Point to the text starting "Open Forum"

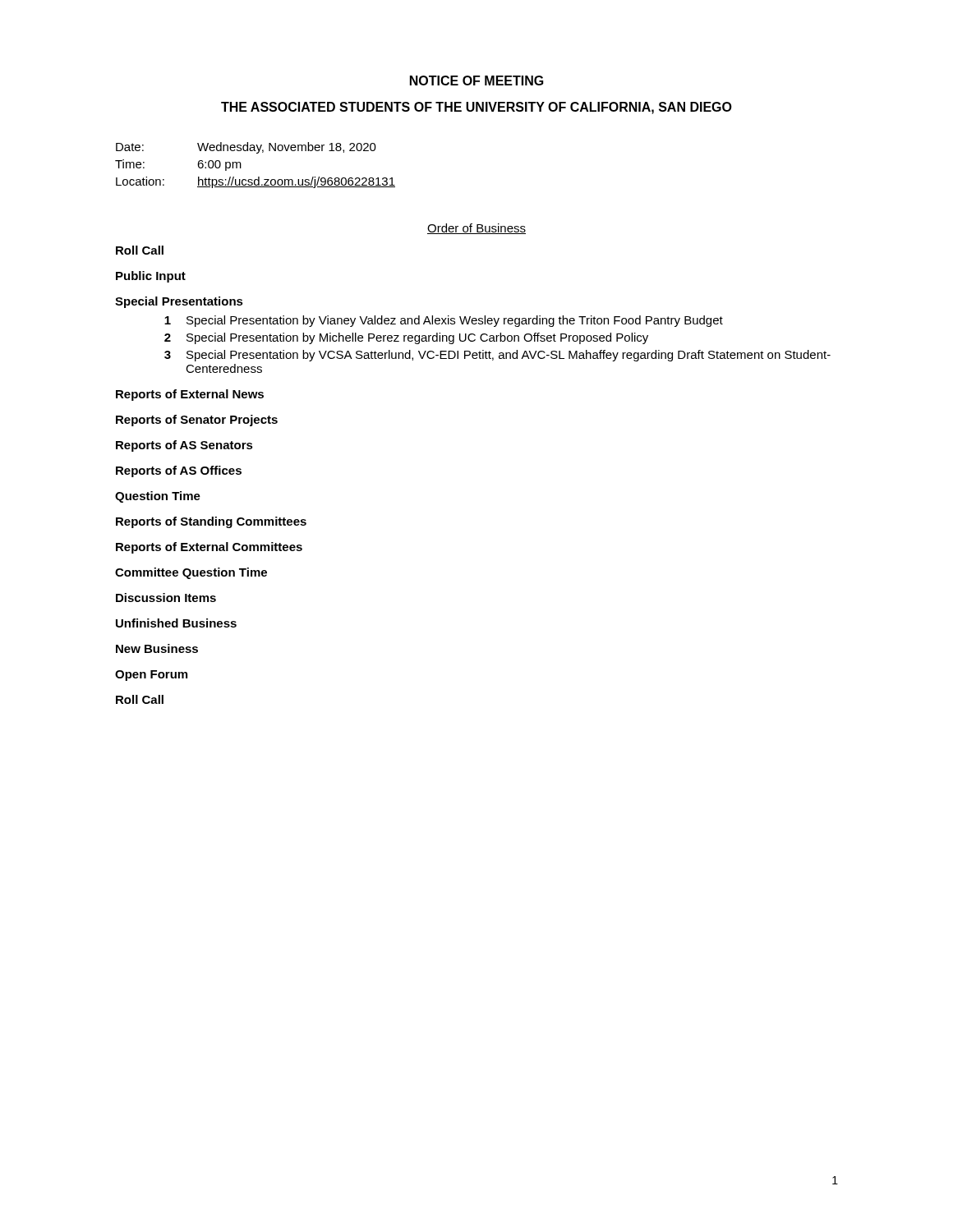tap(152, 674)
